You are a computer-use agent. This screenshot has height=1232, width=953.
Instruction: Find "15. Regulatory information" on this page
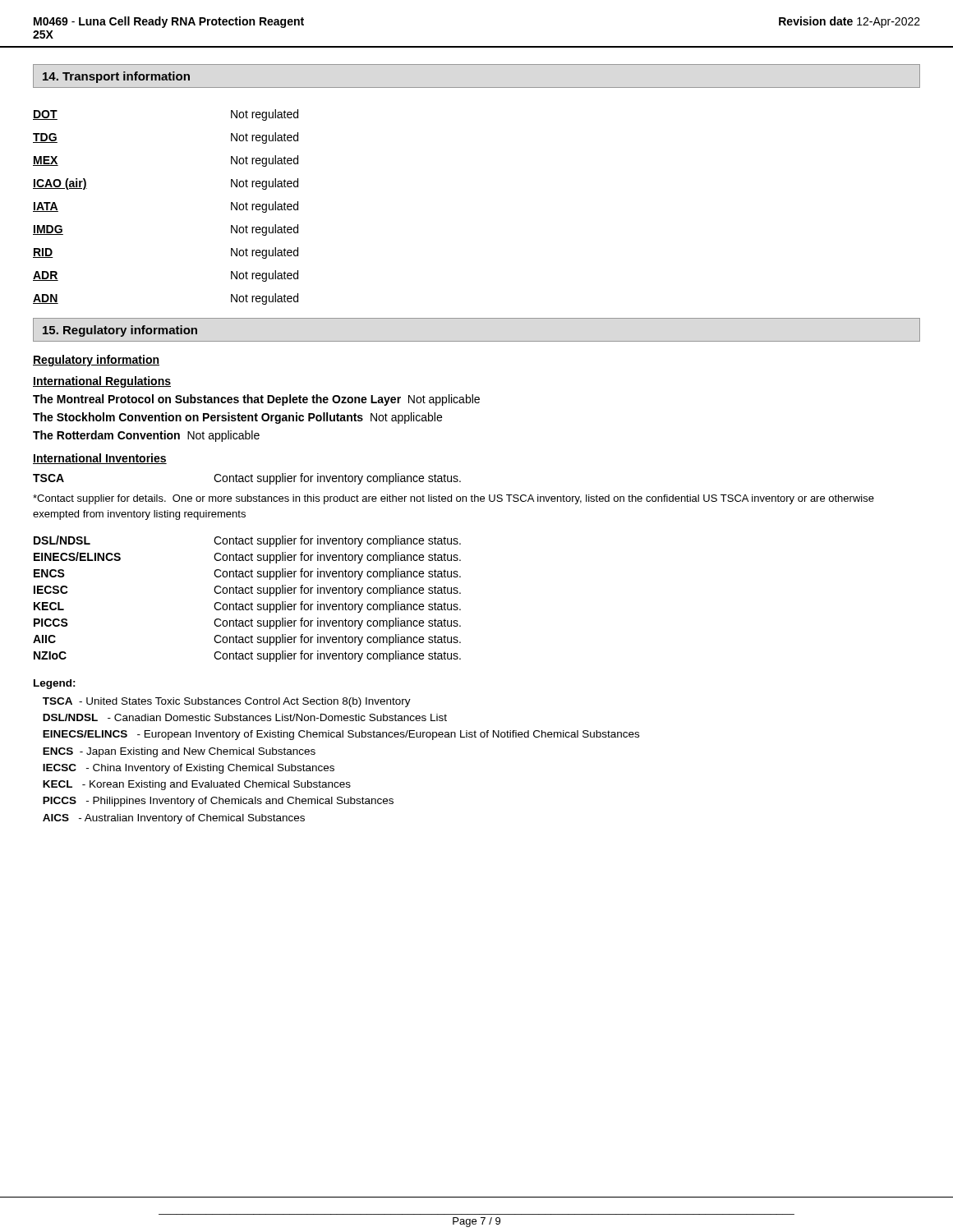coord(120,330)
